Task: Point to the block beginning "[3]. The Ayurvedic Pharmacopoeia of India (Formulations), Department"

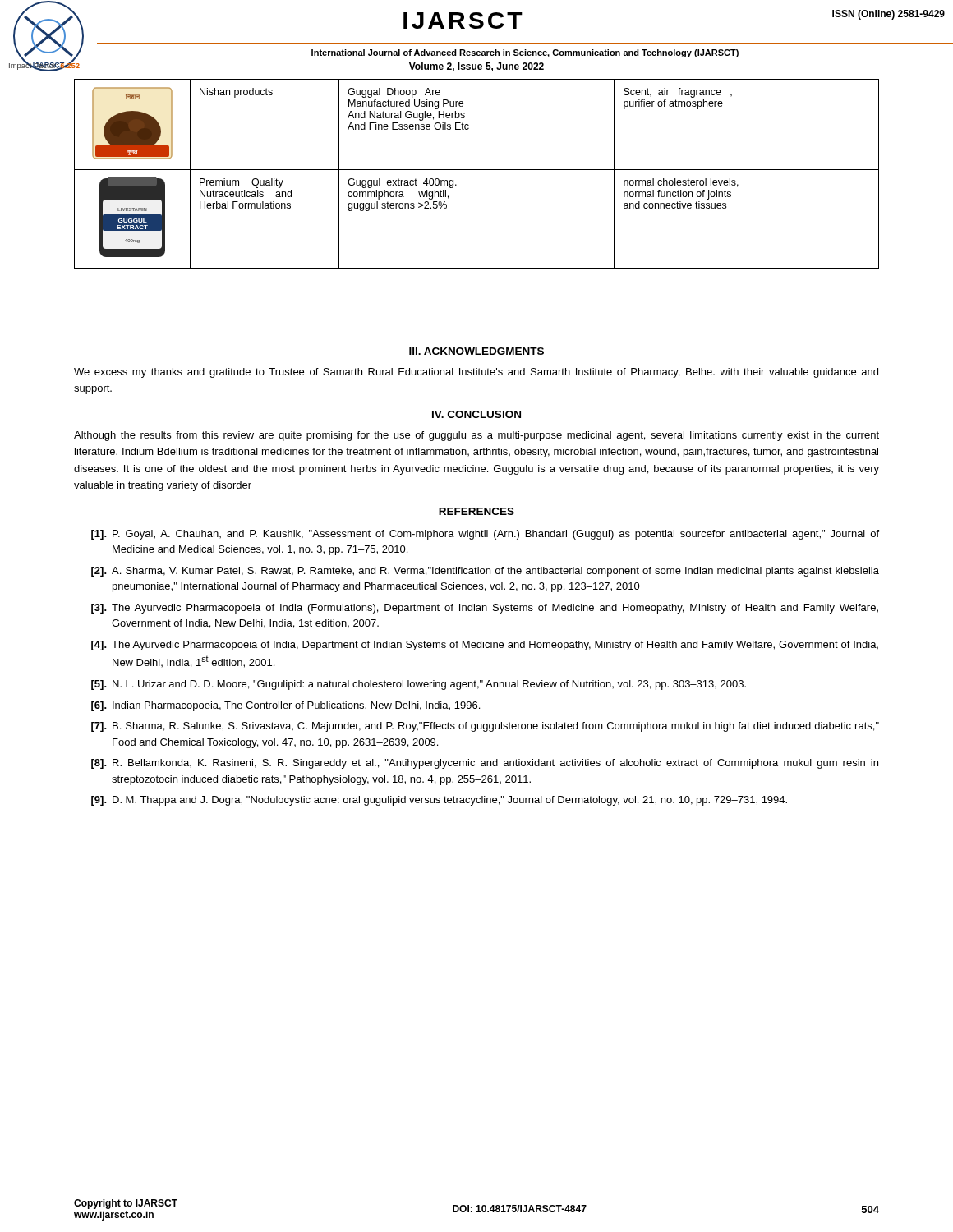Action: coord(476,616)
